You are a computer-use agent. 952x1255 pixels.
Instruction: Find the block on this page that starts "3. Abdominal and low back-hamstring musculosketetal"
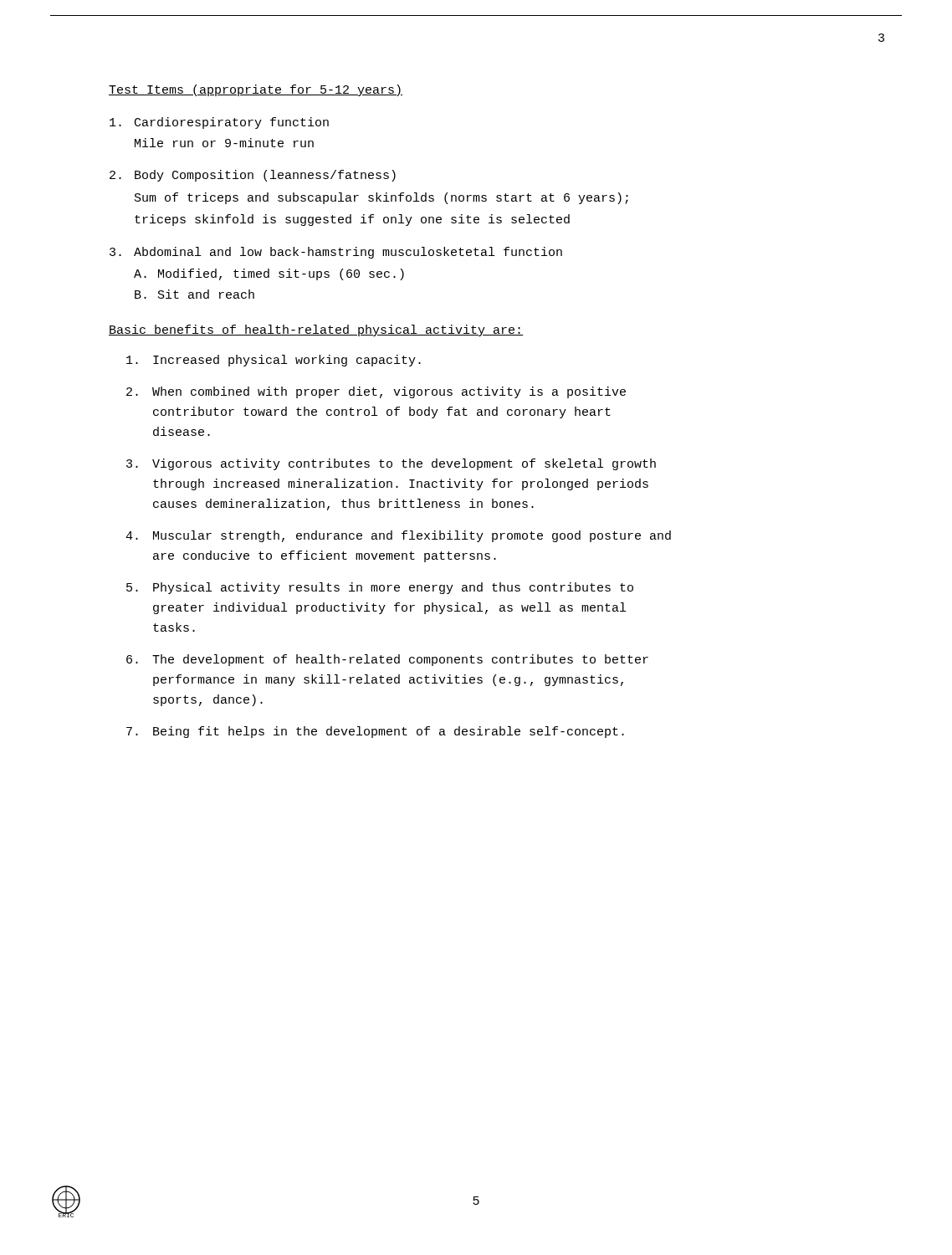coord(336,253)
